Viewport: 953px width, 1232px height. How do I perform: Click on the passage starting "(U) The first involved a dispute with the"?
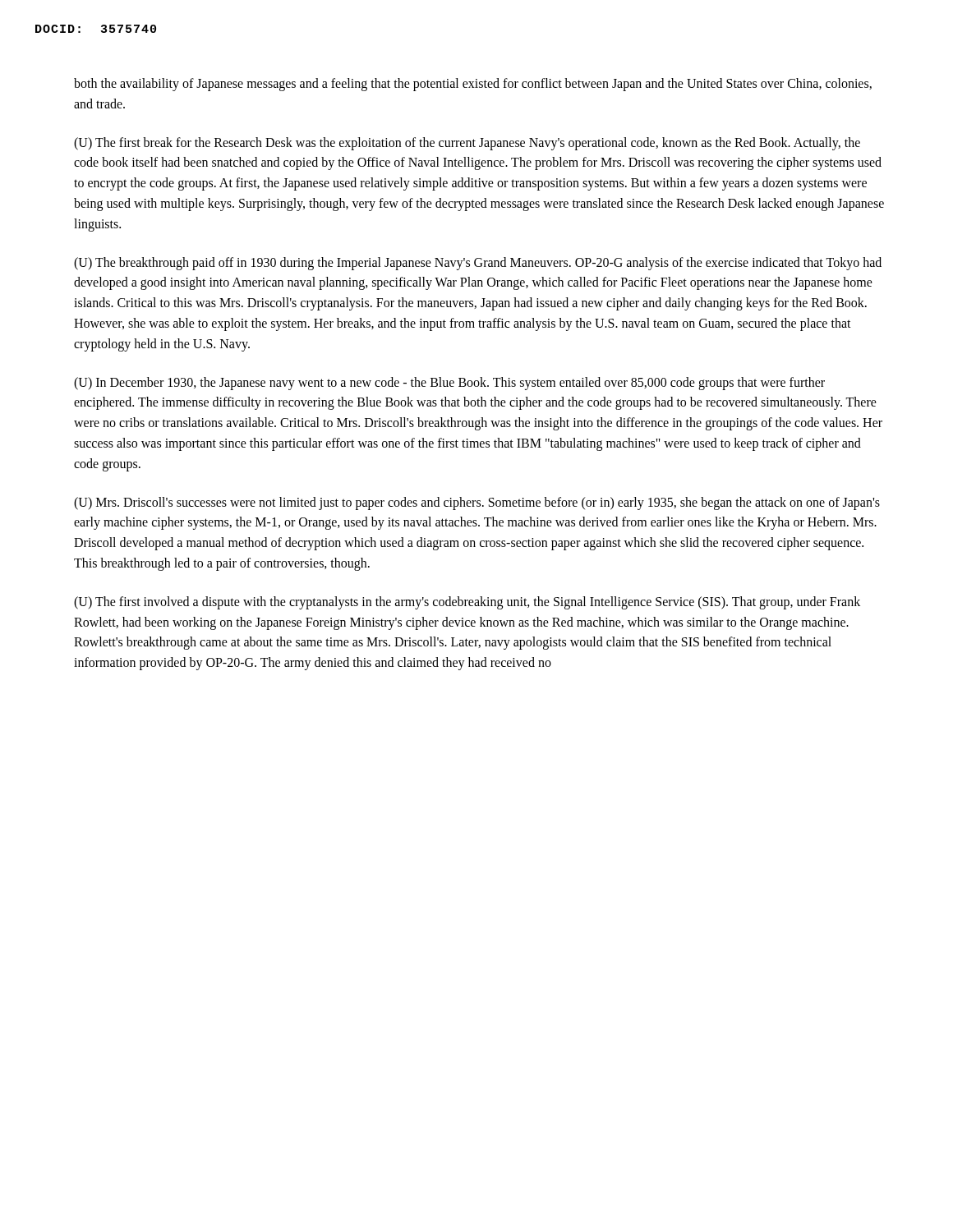click(x=467, y=632)
